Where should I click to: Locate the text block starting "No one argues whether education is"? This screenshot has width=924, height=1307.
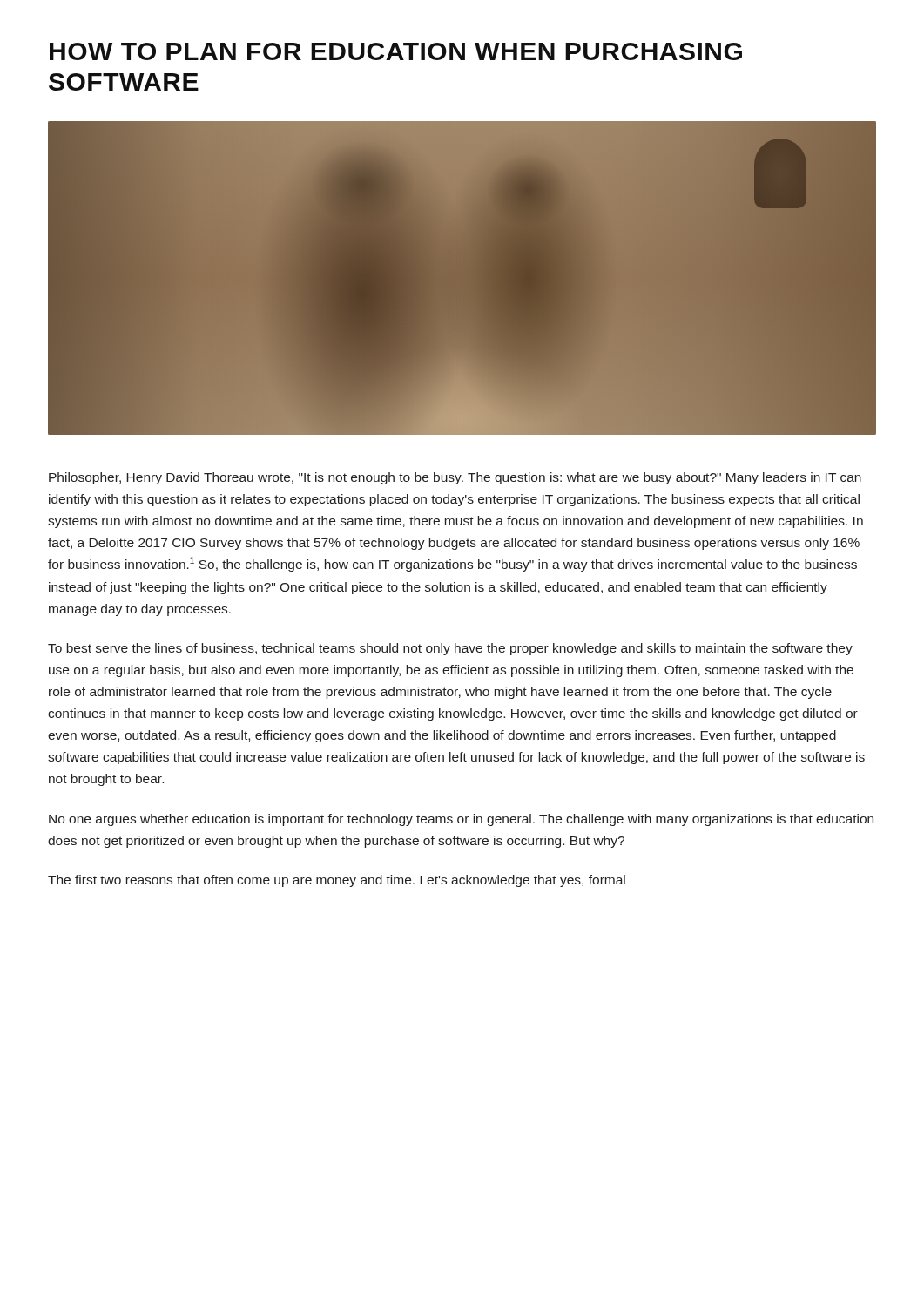(x=461, y=829)
